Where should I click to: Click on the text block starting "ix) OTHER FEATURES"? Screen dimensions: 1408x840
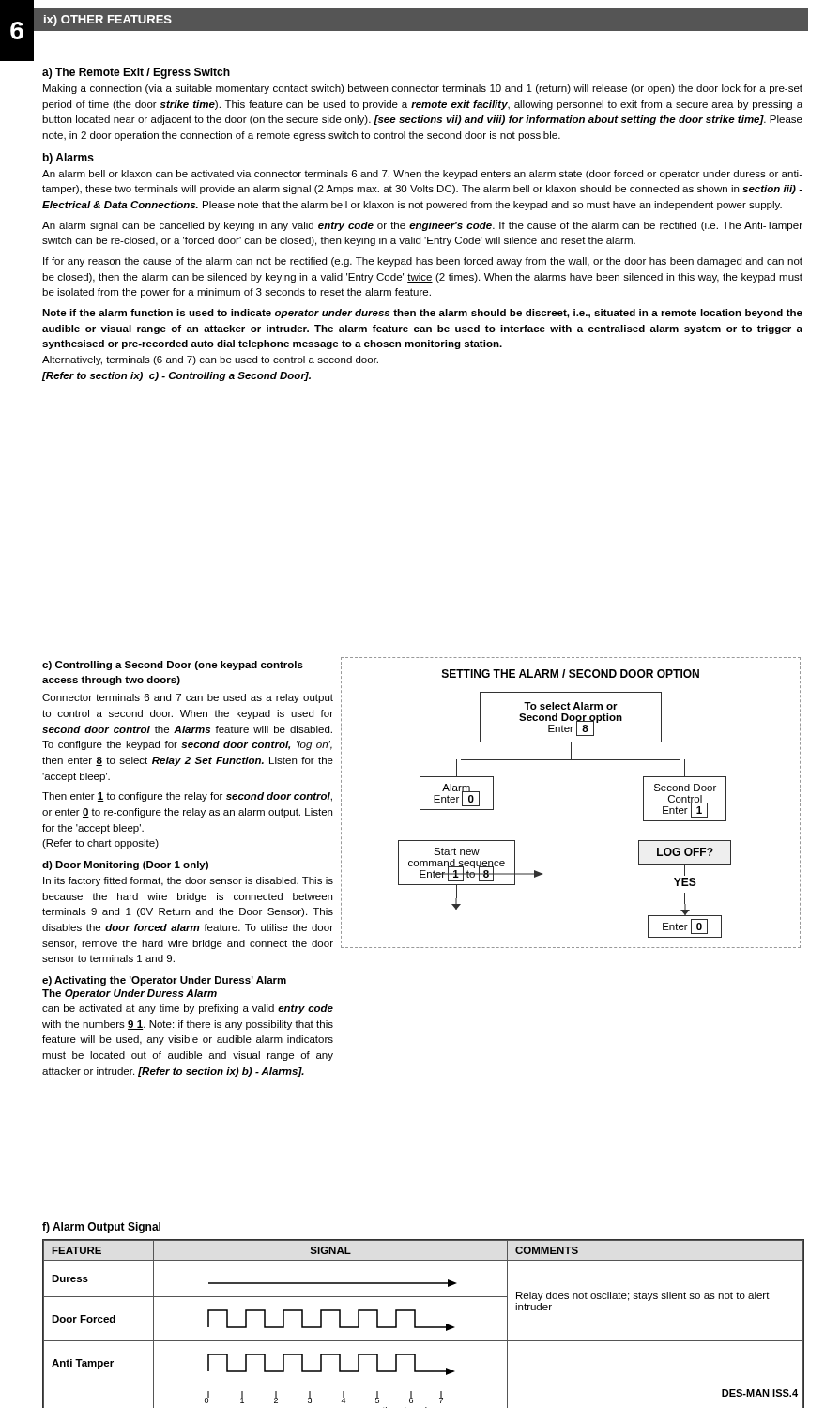tap(107, 19)
